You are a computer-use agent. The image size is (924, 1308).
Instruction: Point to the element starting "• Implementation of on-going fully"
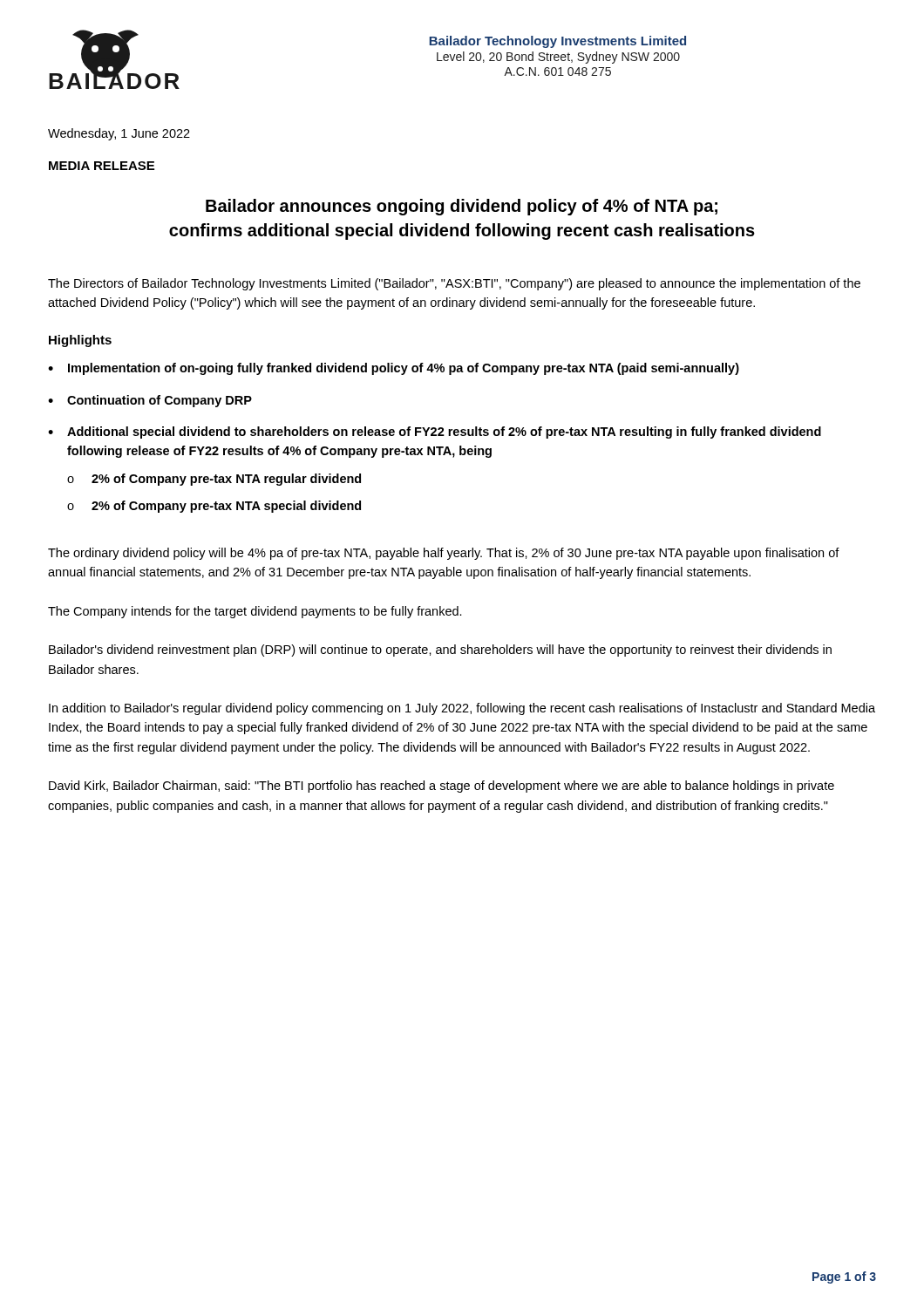click(x=462, y=369)
